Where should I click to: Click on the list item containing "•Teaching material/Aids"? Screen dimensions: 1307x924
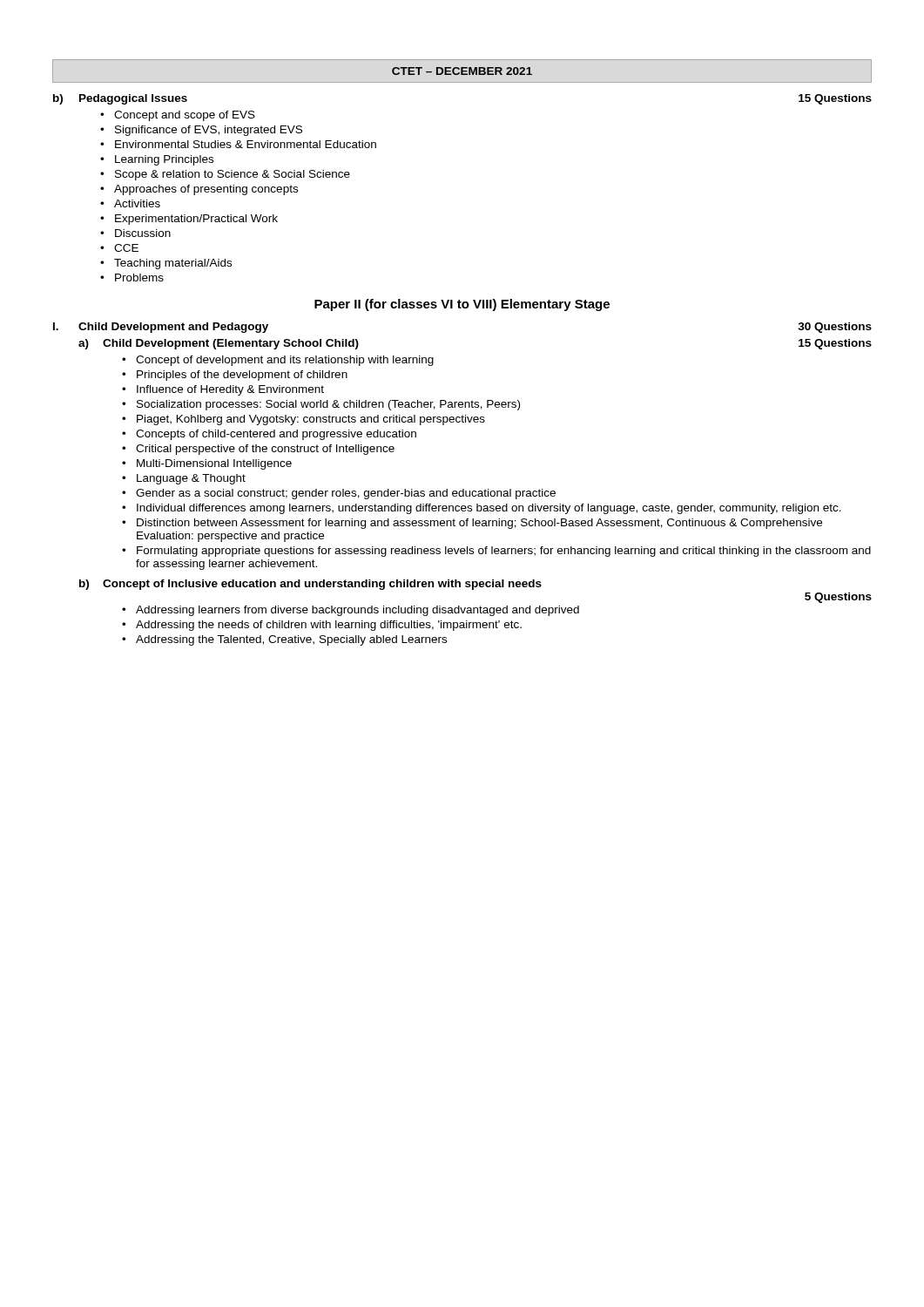pos(166,263)
